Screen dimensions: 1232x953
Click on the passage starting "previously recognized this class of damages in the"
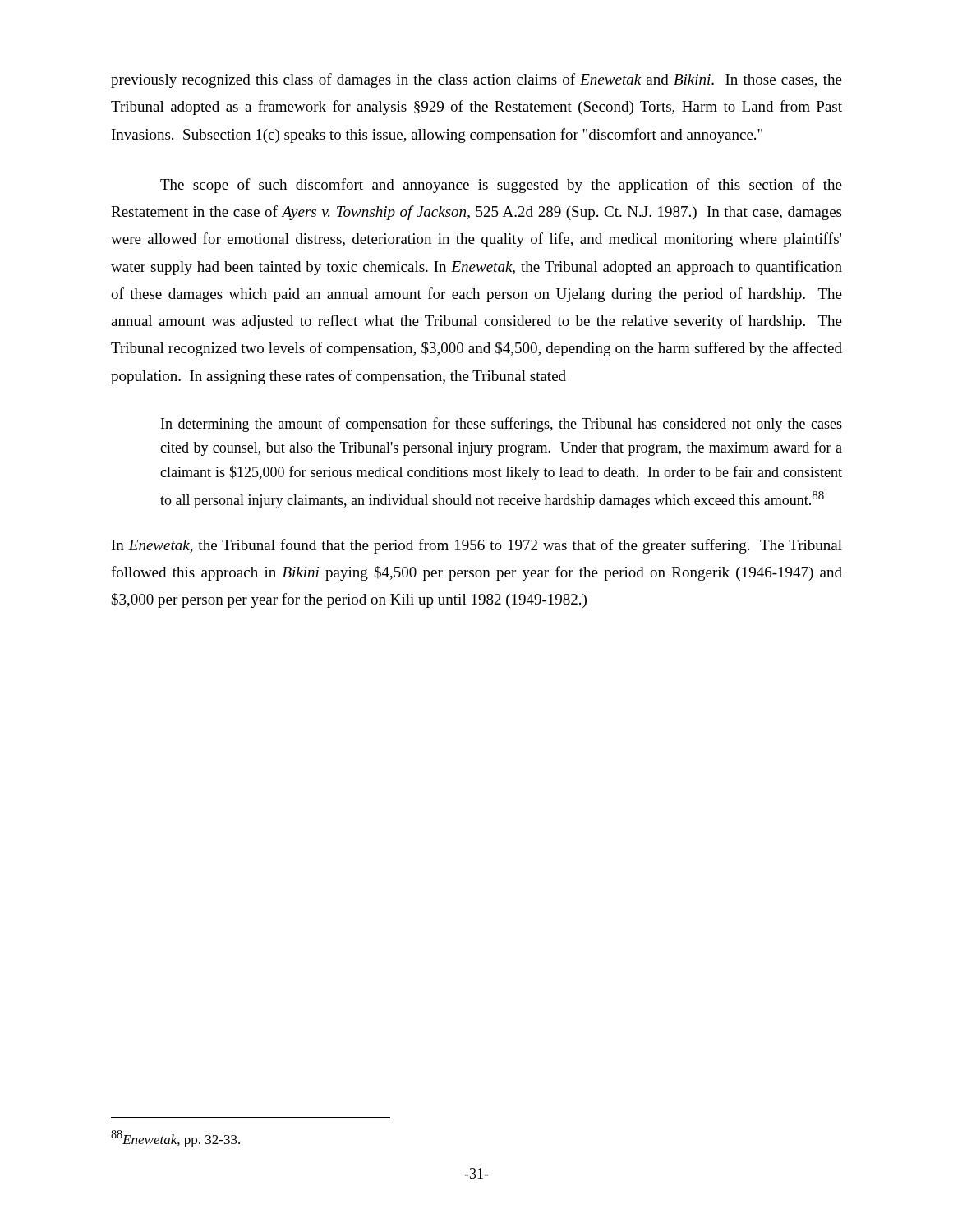tap(476, 107)
